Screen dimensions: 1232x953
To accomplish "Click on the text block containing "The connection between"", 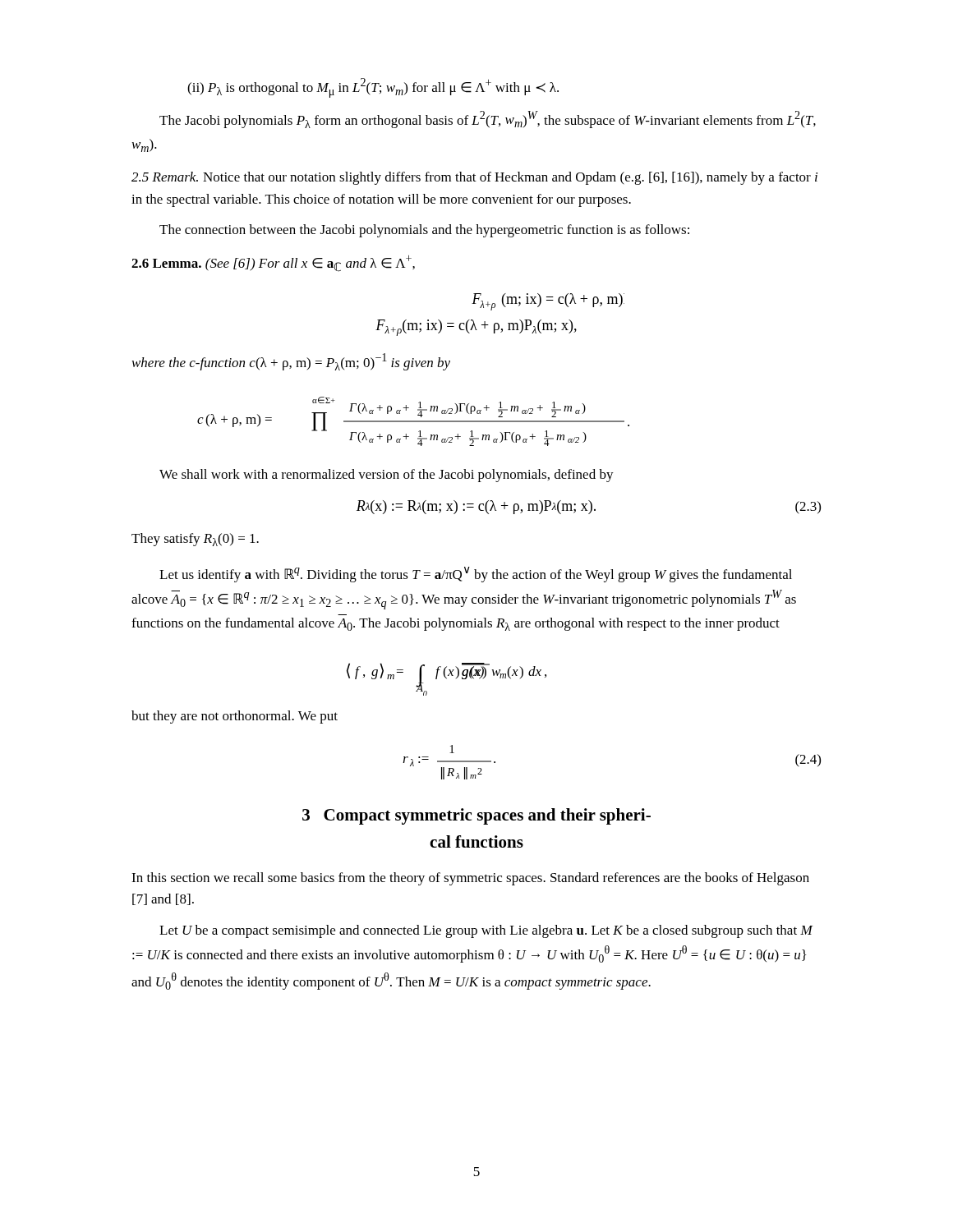I will (x=476, y=230).
